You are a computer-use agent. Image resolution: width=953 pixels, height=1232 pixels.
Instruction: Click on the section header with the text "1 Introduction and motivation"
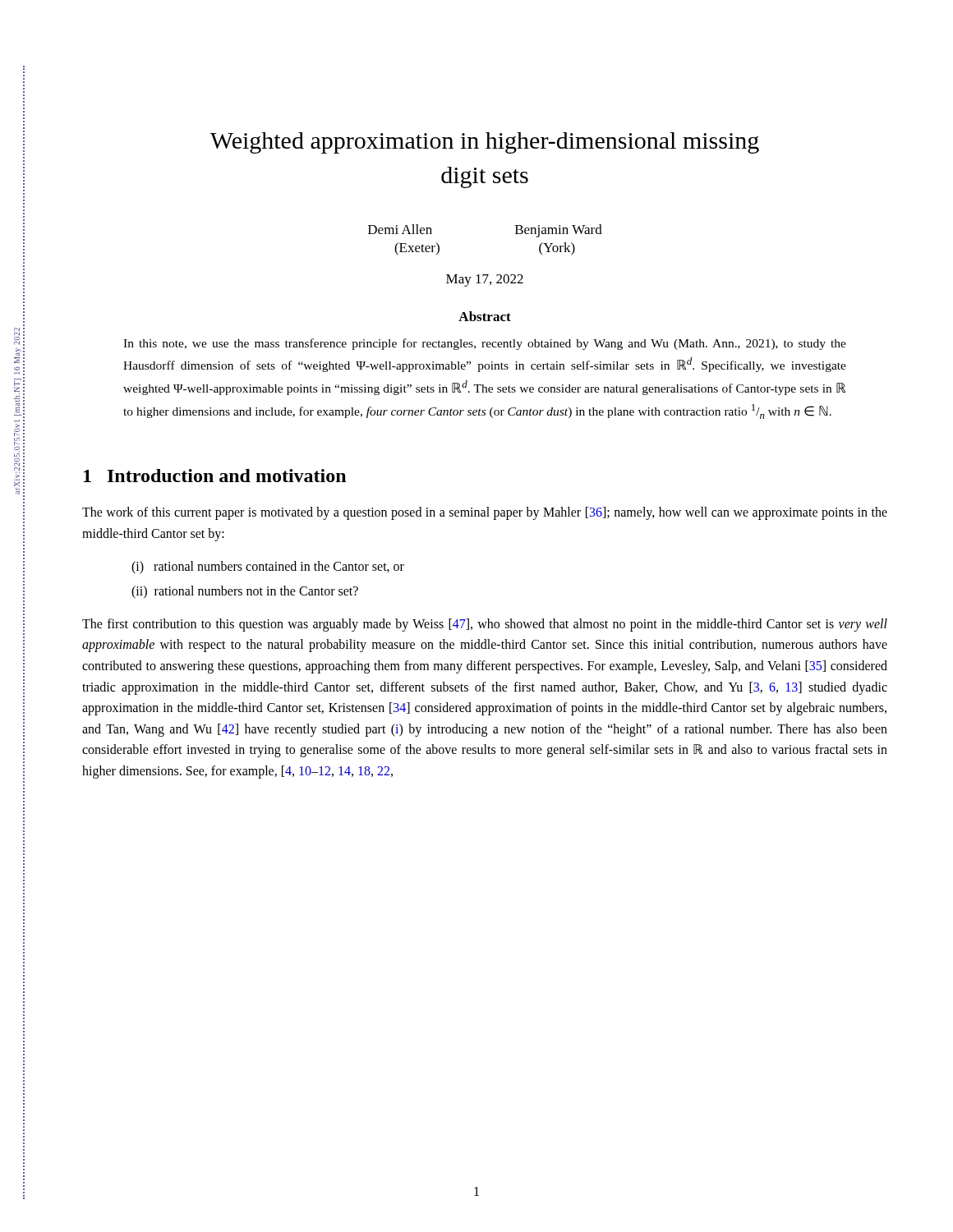pos(214,476)
